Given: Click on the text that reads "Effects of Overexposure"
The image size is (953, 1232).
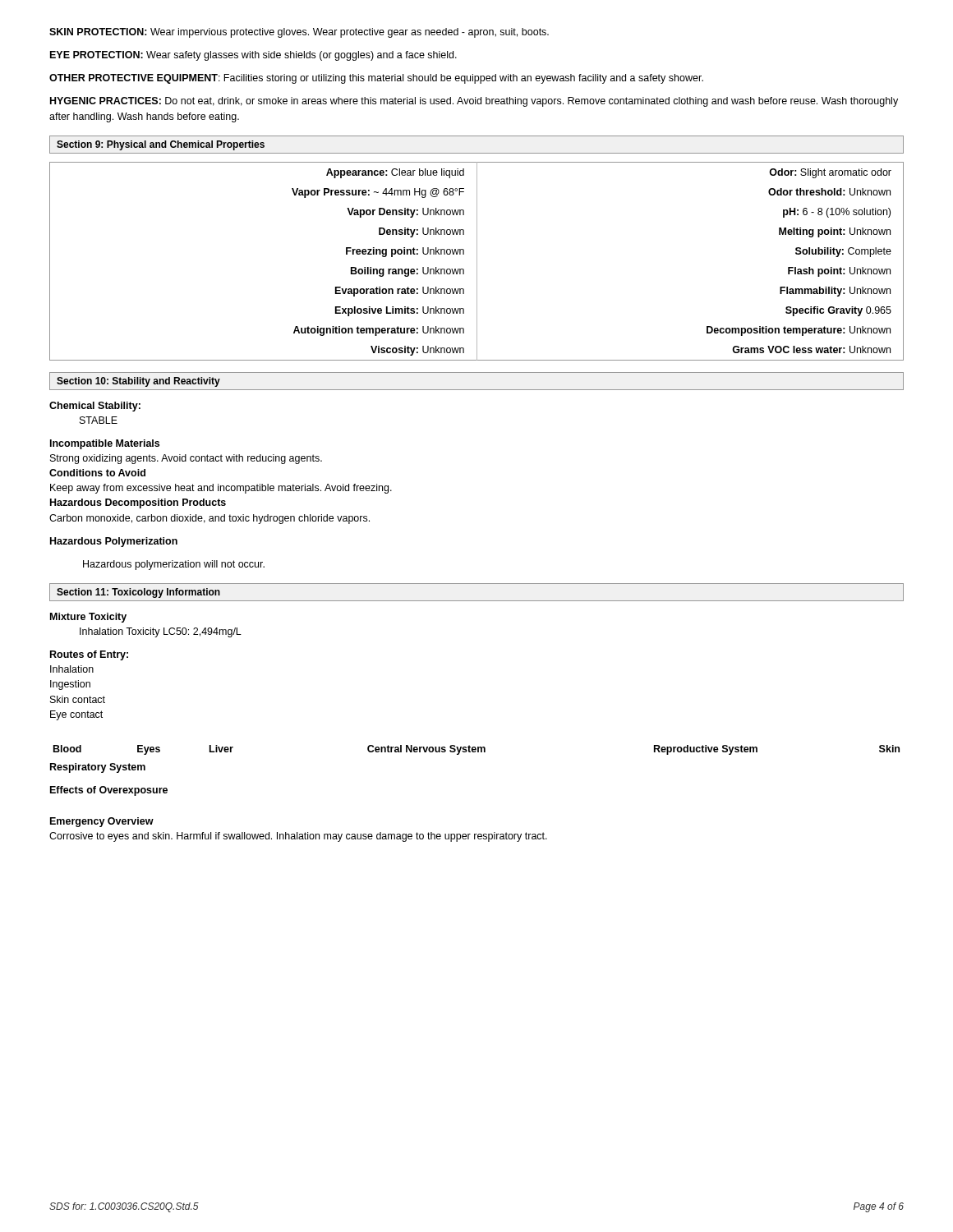Looking at the screenshot, I should (x=109, y=790).
